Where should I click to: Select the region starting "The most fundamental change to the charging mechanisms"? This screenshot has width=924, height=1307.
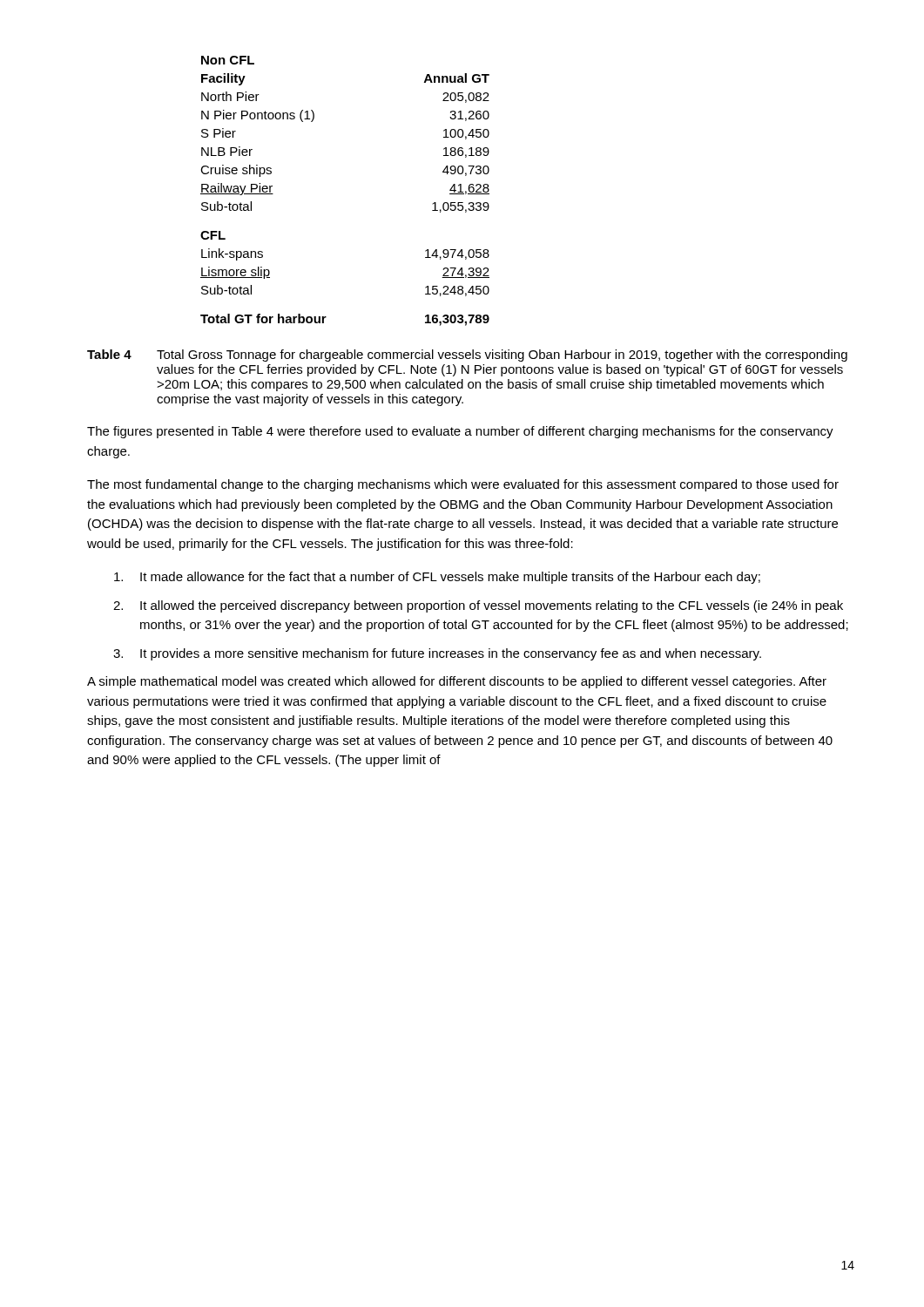tap(463, 513)
